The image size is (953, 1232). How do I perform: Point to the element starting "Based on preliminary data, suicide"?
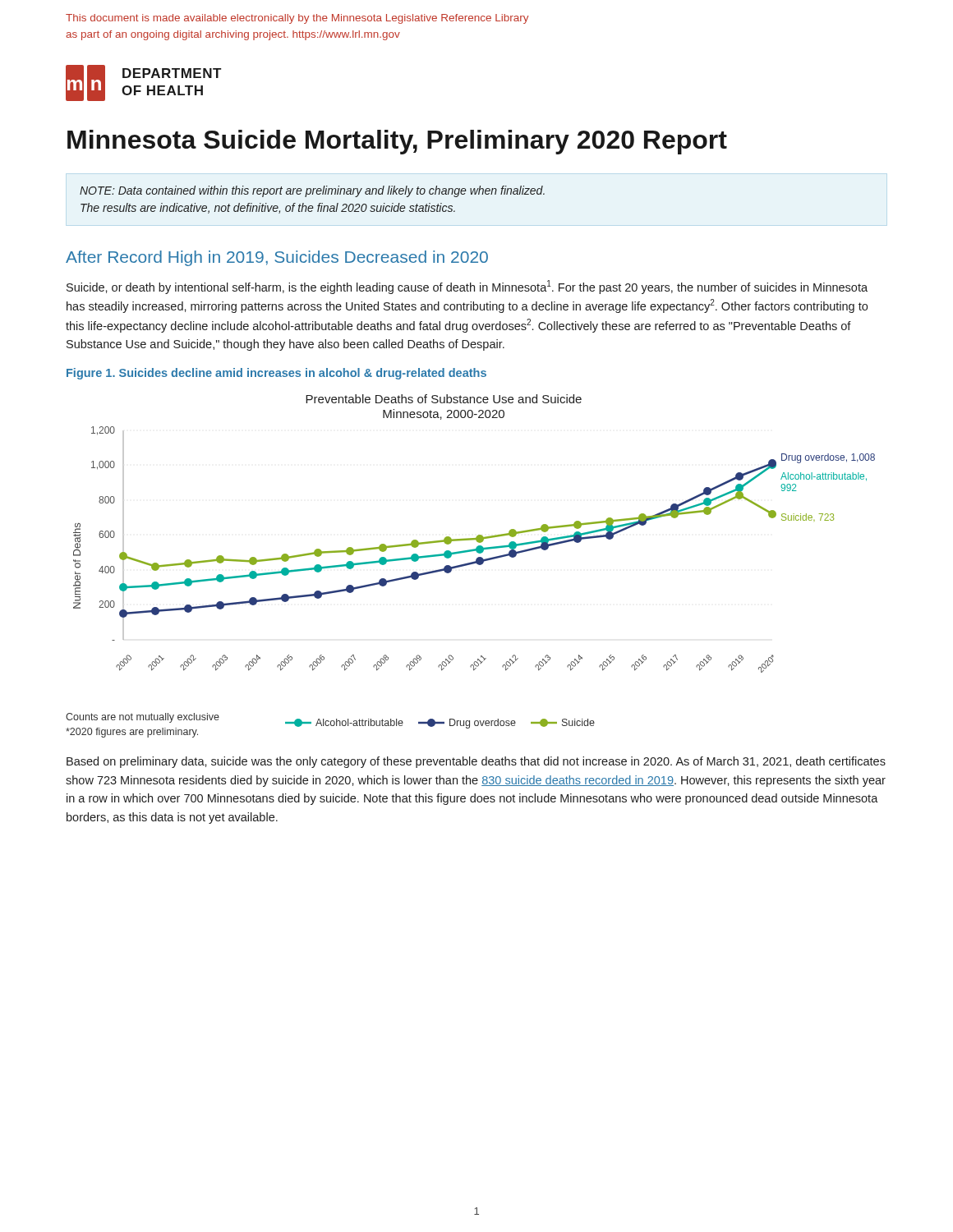pos(476,789)
